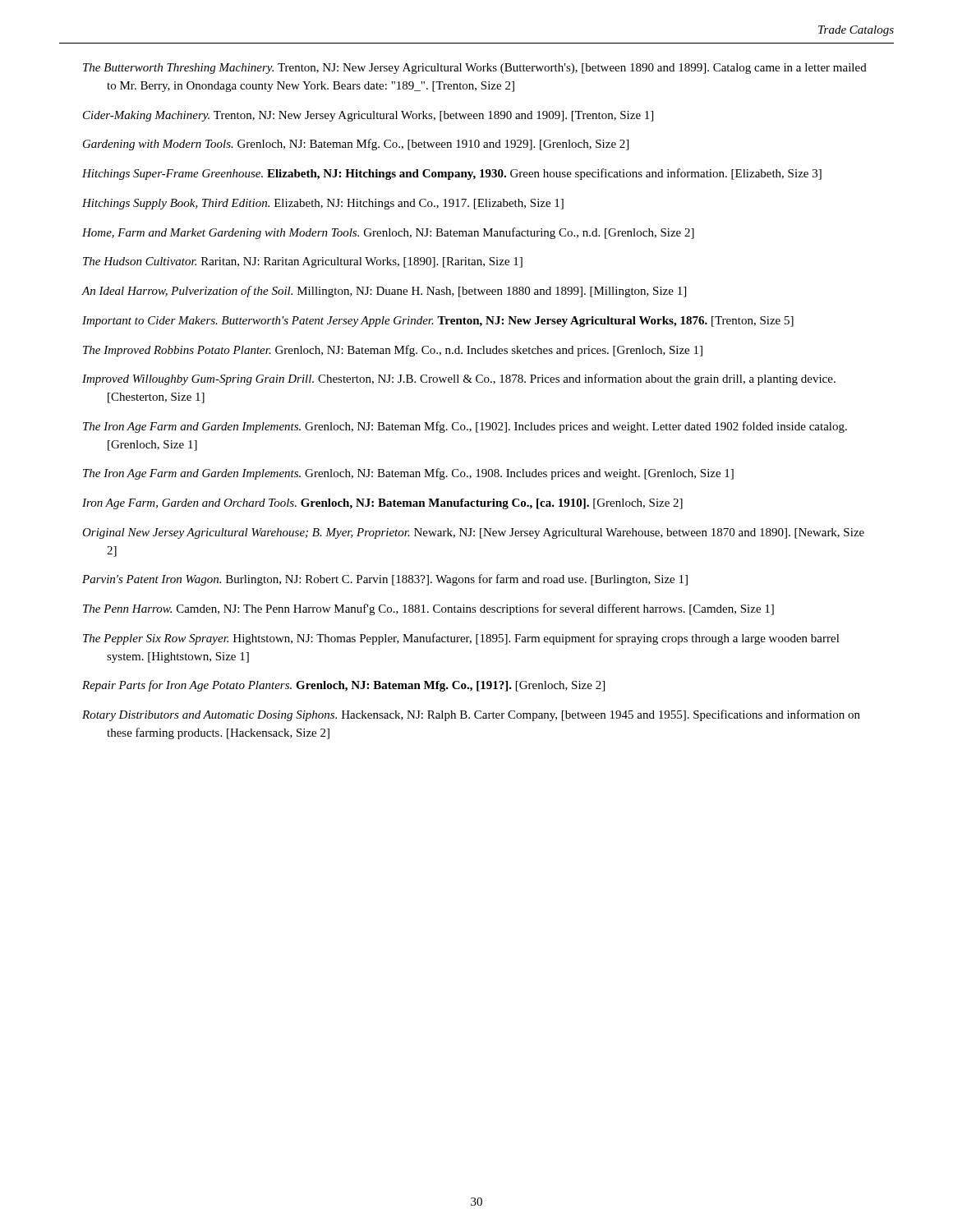Select the region starting "An Ideal Harrow, Pulverization"
Viewport: 953px width, 1232px height.
pos(385,291)
